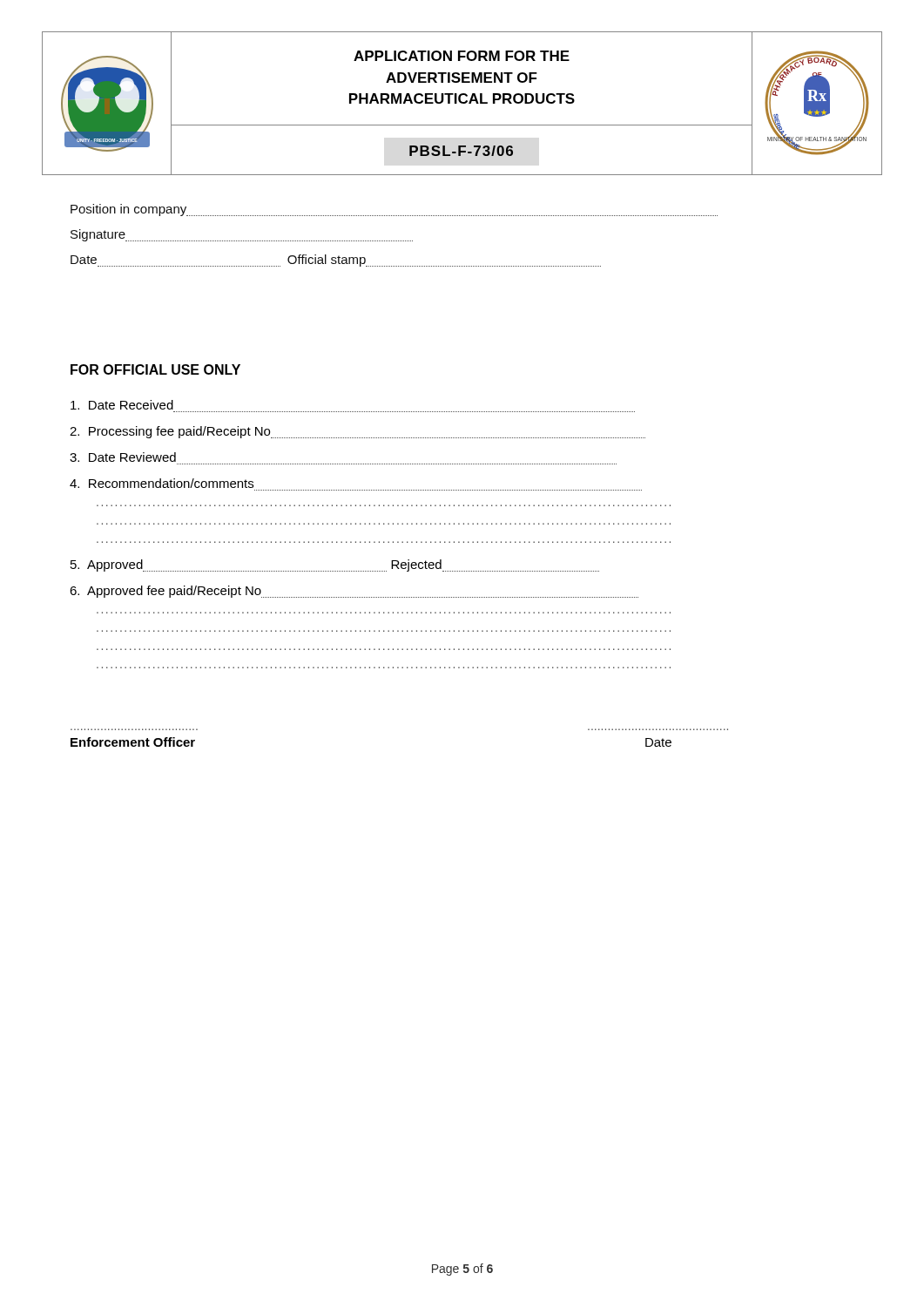Select the list item that says "Date Received"
The width and height of the screenshot is (924, 1307).
pyautogui.click(x=352, y=405)
